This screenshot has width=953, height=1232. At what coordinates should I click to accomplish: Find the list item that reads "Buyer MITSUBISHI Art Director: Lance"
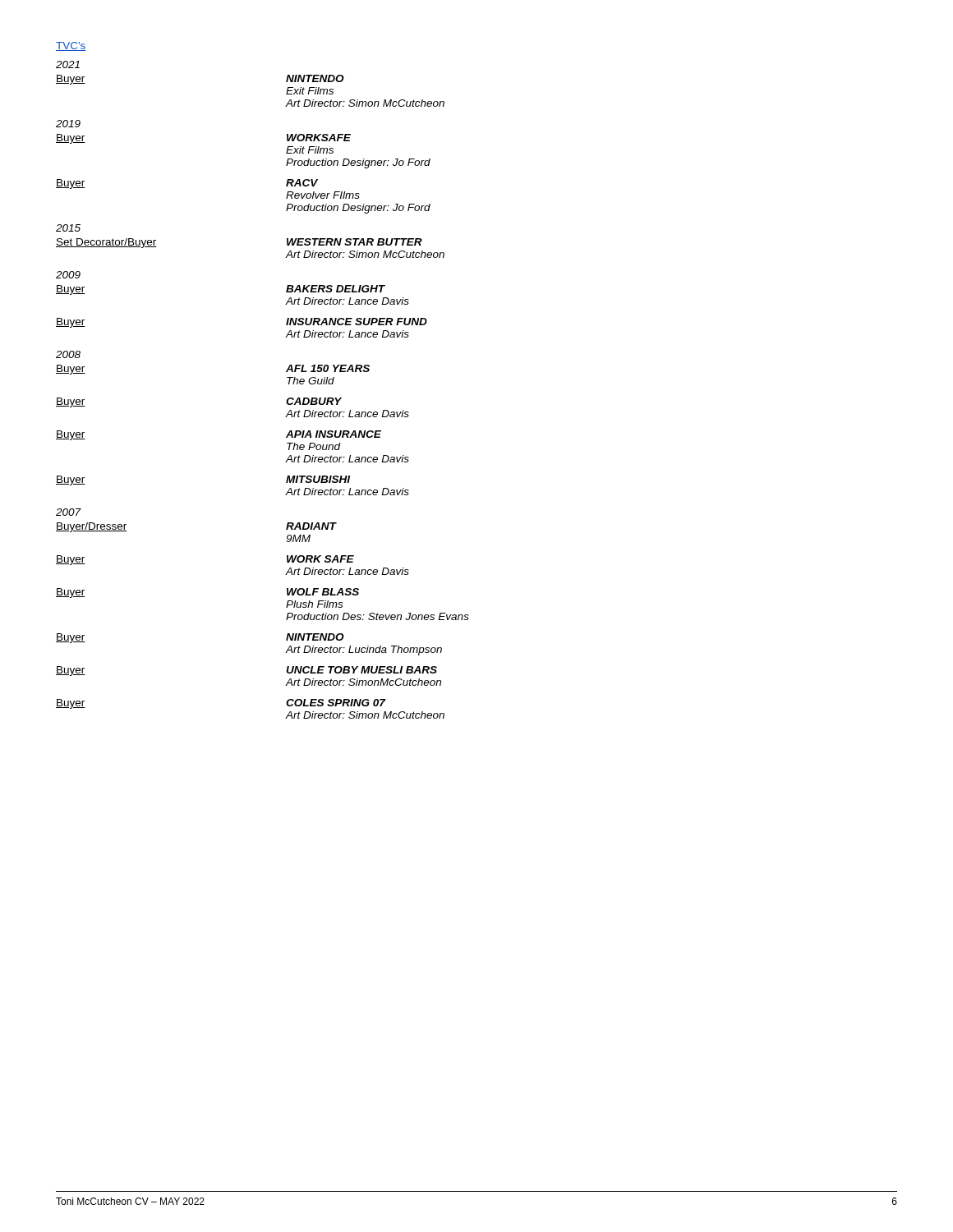[71, 480]
